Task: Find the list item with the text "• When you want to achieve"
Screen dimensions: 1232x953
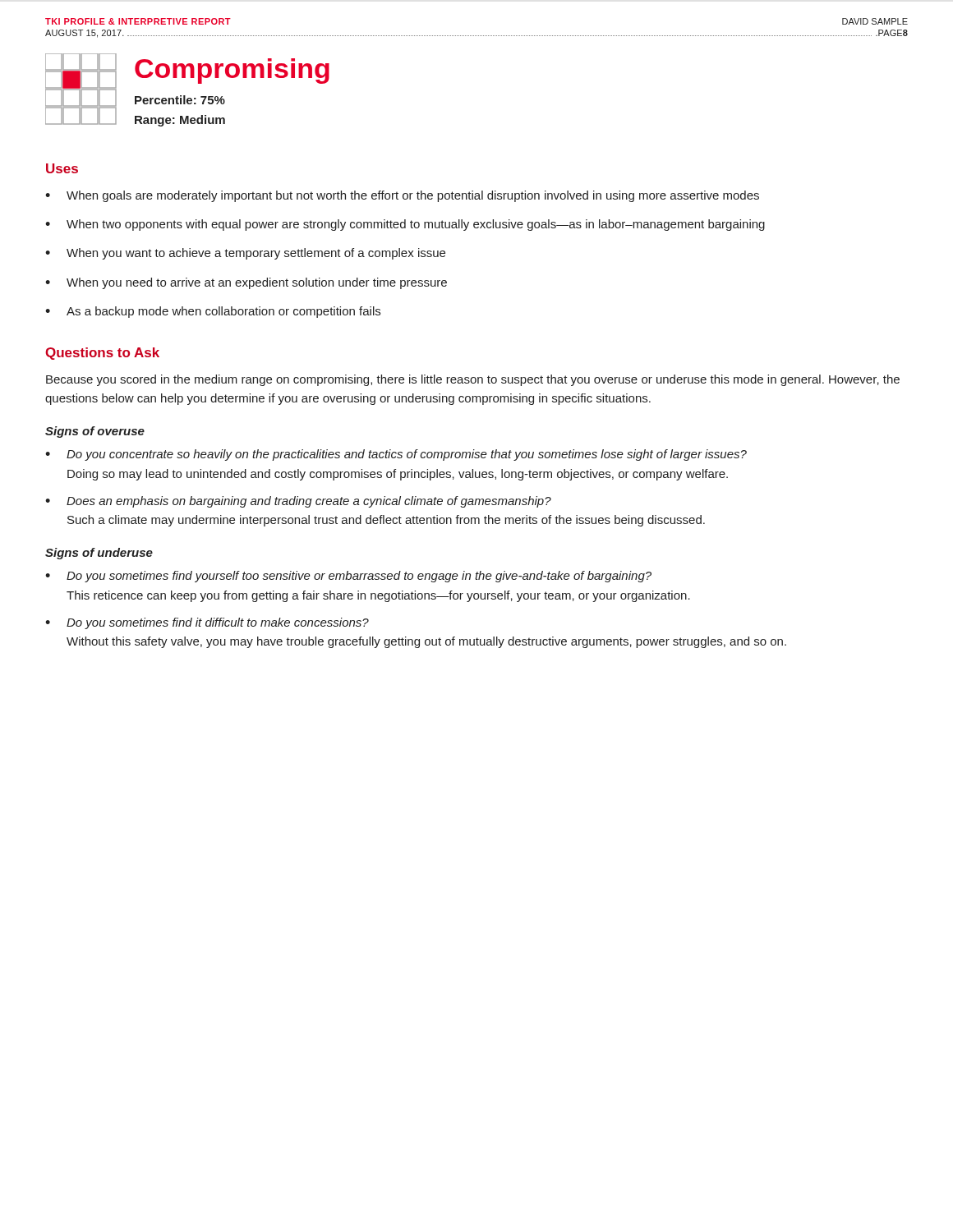Action: [245, 254]
